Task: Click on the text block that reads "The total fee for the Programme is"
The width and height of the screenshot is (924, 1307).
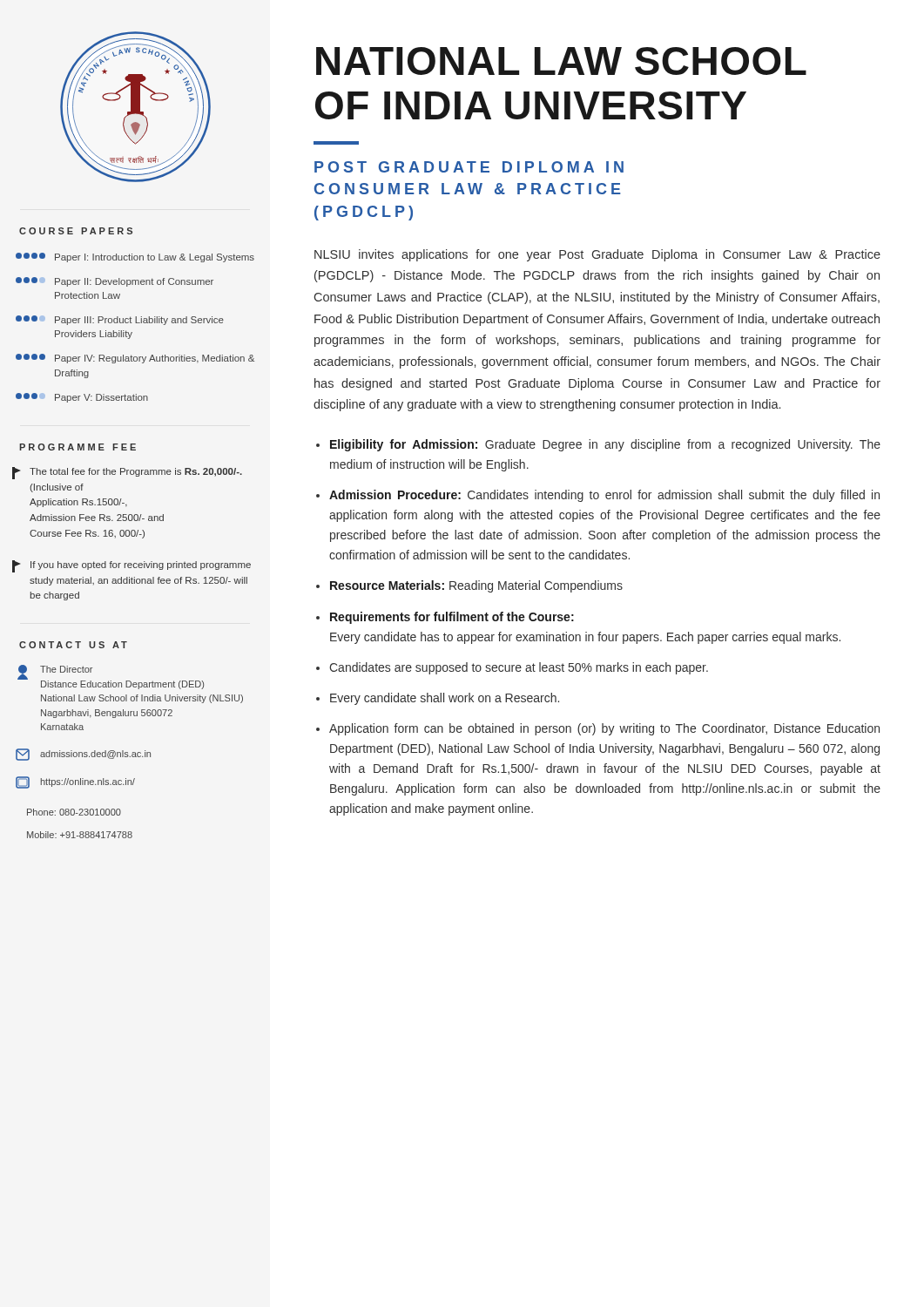Action: coord(127,503)
